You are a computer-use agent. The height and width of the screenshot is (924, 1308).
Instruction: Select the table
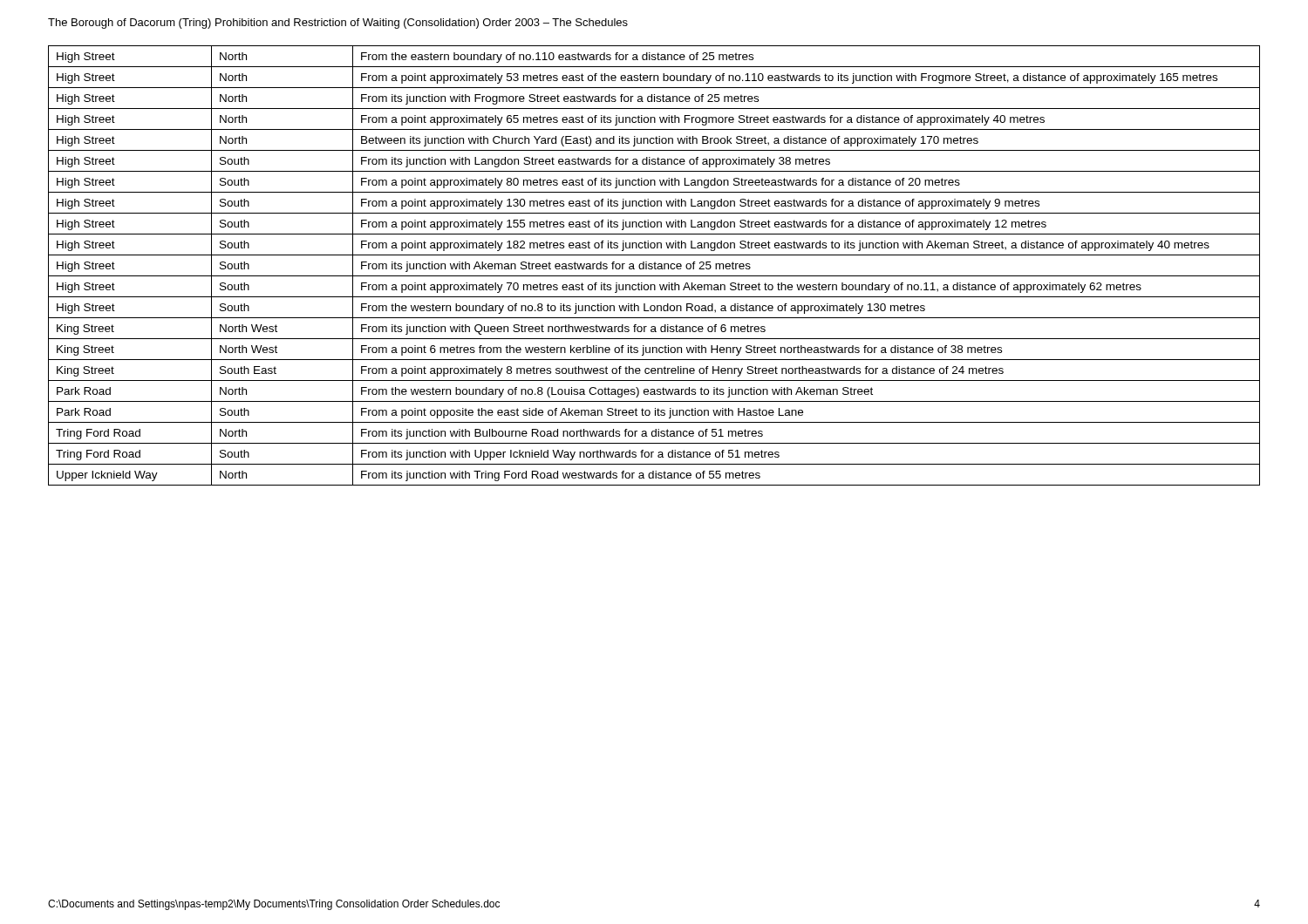654,265
